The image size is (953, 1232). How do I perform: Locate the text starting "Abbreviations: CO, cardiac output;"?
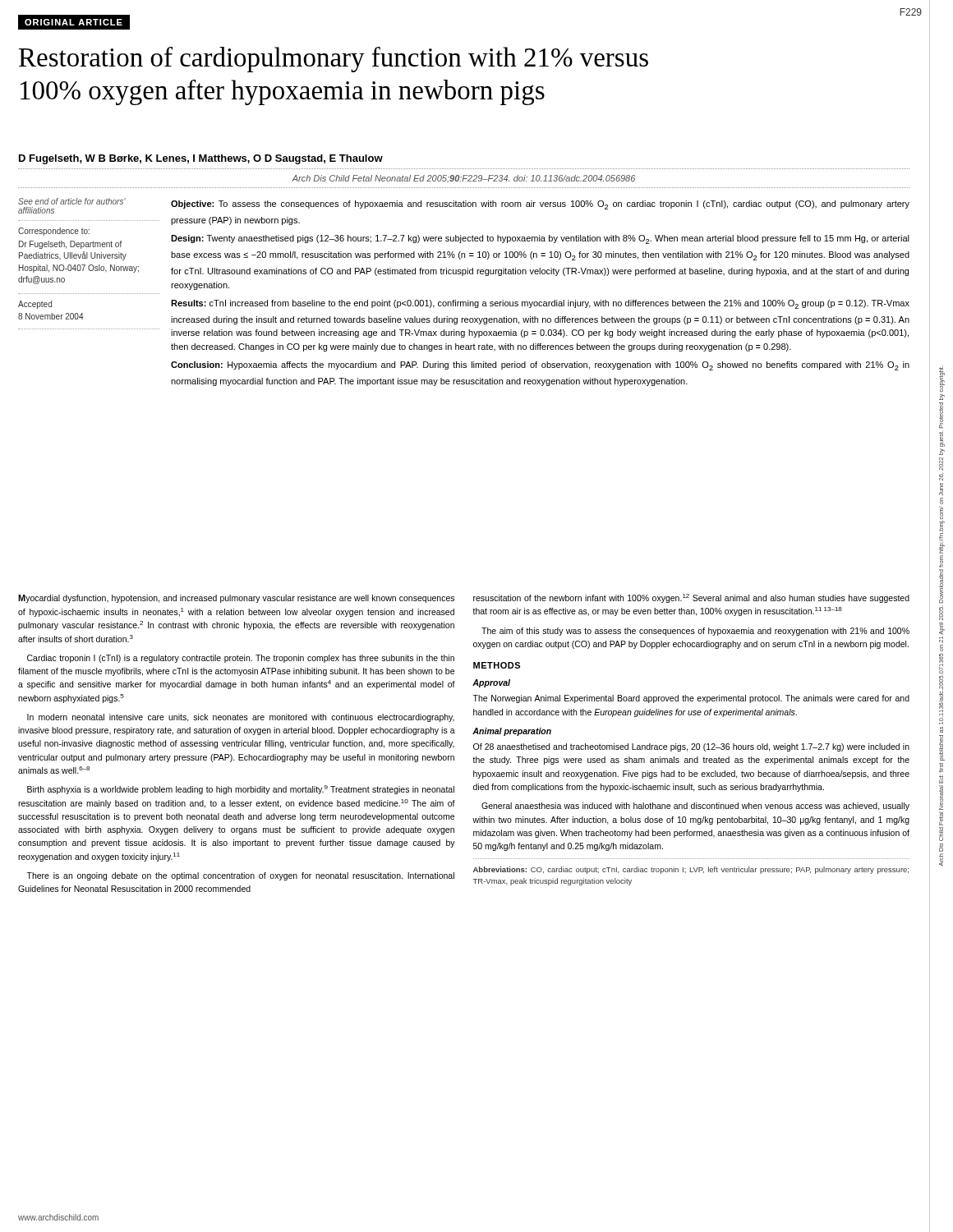click(x=691, y=875)
